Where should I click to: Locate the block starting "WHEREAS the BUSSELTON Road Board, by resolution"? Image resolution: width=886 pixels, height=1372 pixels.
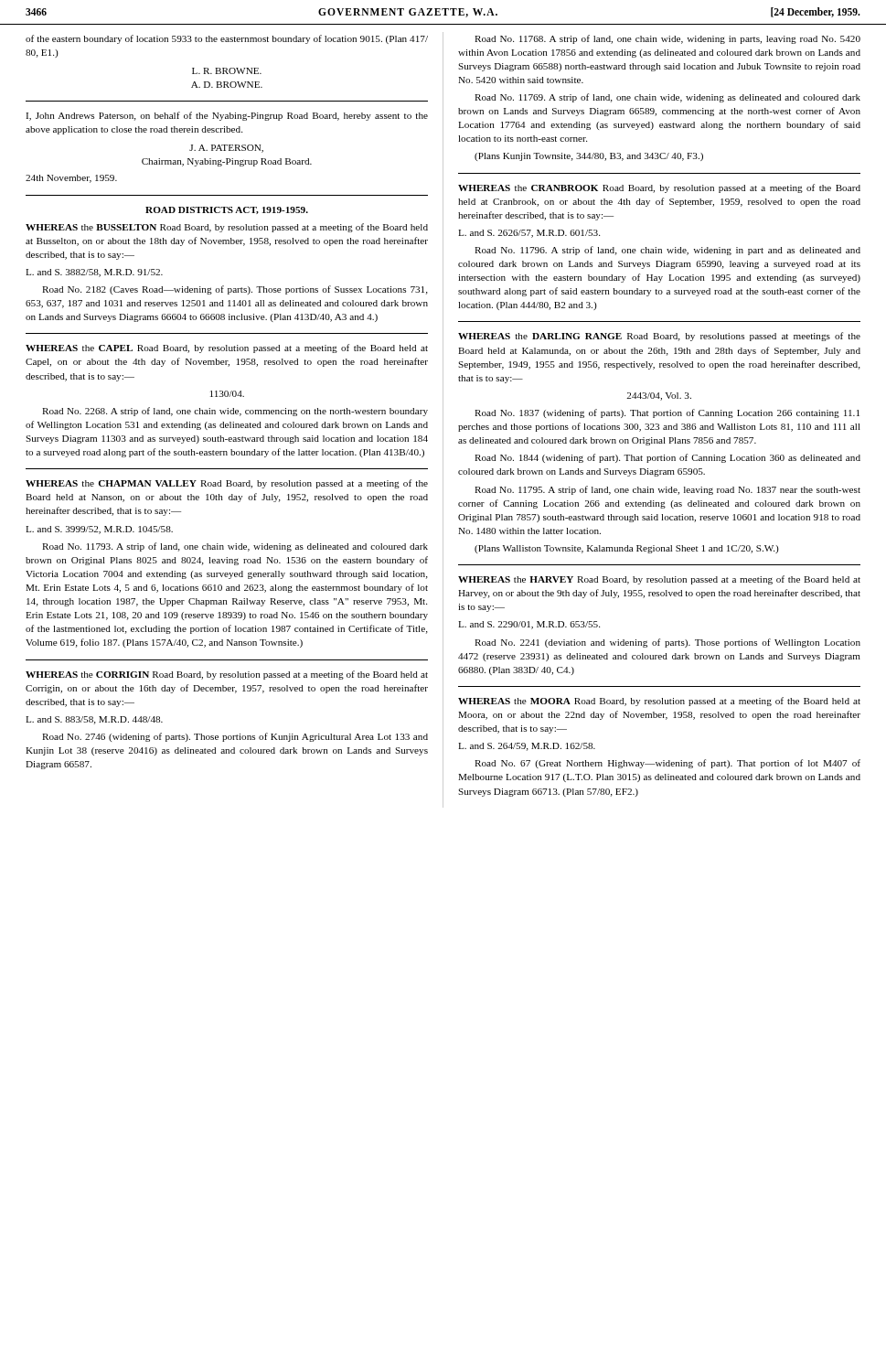(227, 228)
